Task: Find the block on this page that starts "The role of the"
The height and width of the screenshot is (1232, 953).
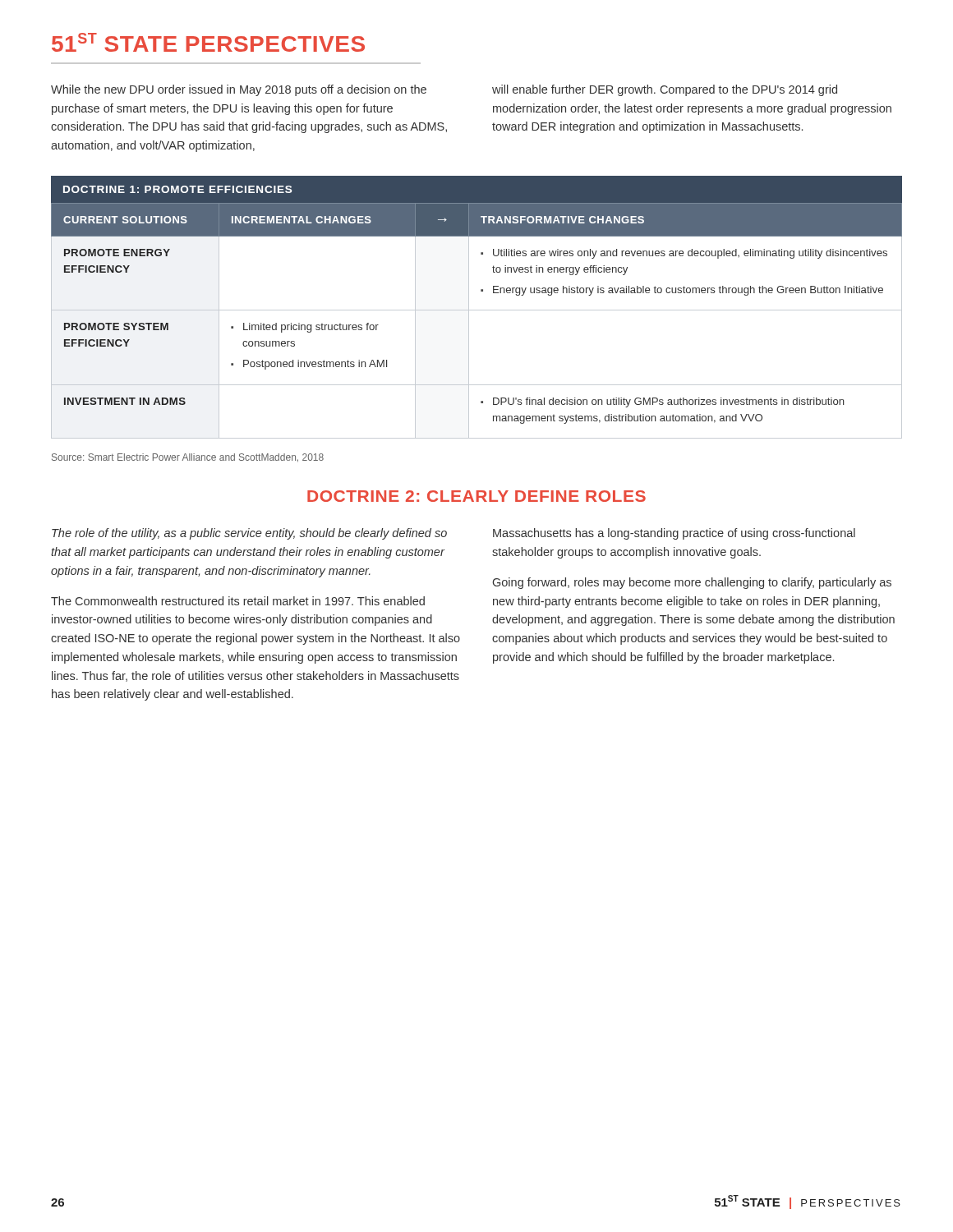Action: coord(249,552)
